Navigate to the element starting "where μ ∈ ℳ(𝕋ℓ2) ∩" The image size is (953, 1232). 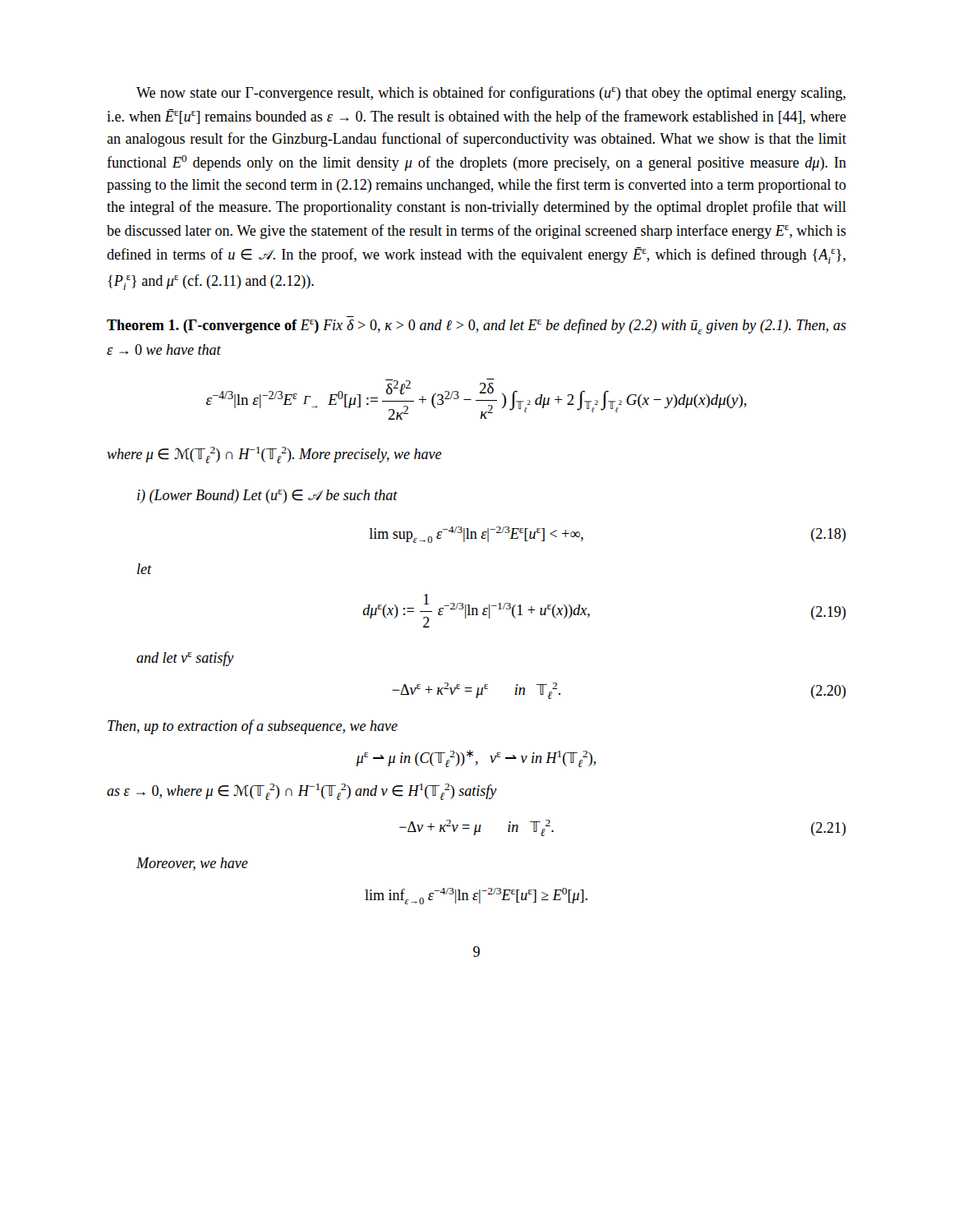click(x=274, y=455)
